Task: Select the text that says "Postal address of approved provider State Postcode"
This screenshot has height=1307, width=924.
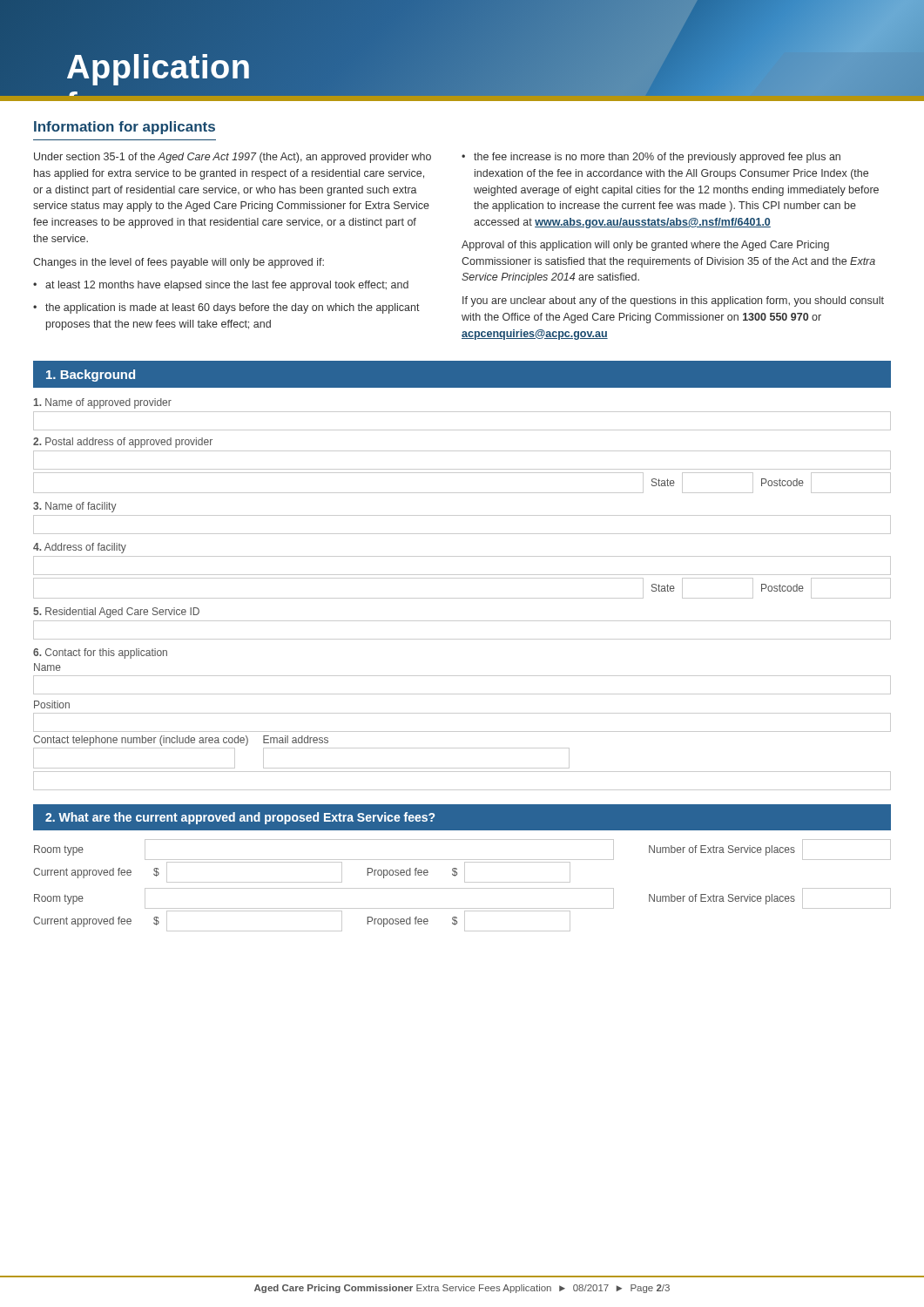Action: tap(462, 465)
